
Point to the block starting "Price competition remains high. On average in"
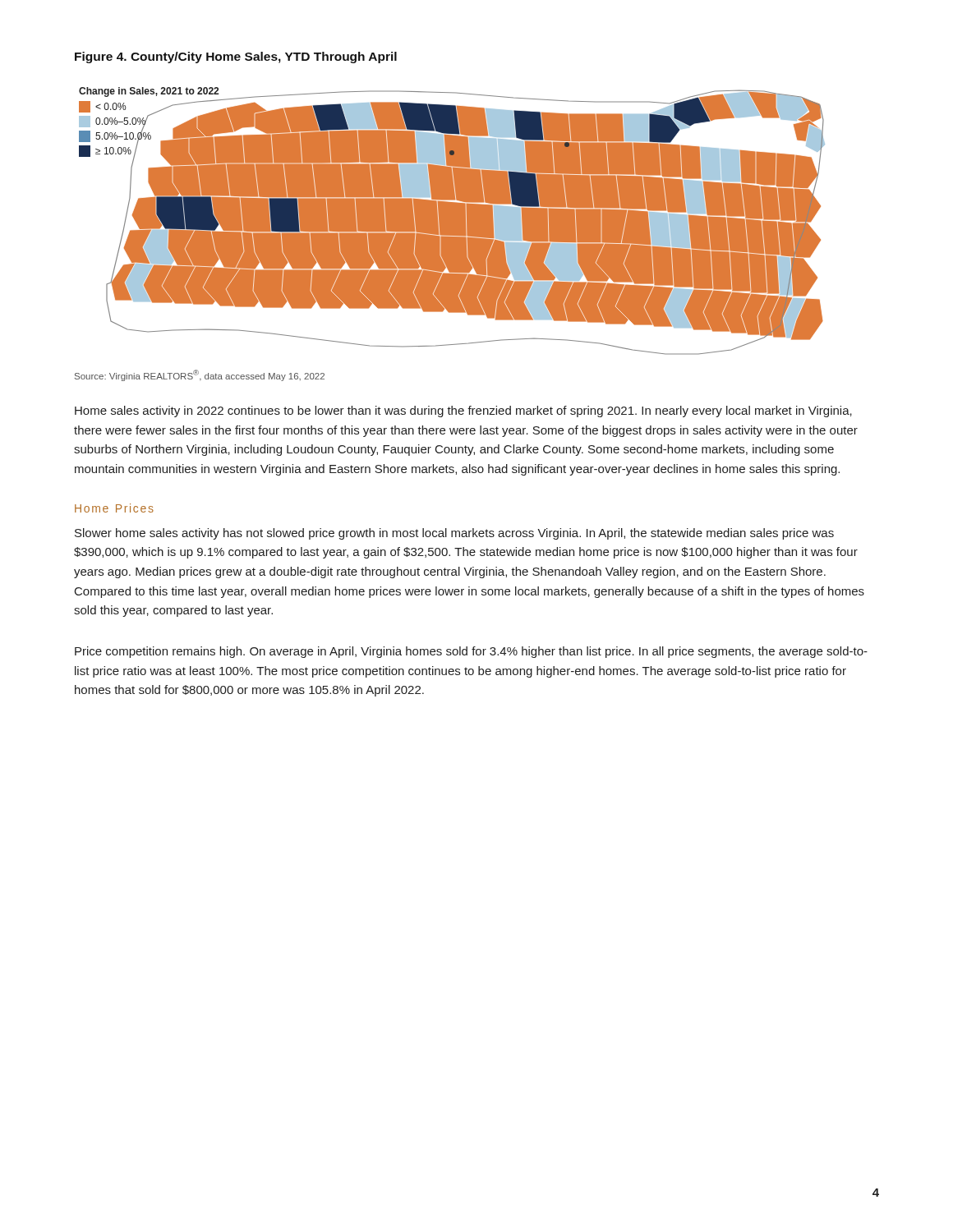pyautogui.click(x=471, y=670)
